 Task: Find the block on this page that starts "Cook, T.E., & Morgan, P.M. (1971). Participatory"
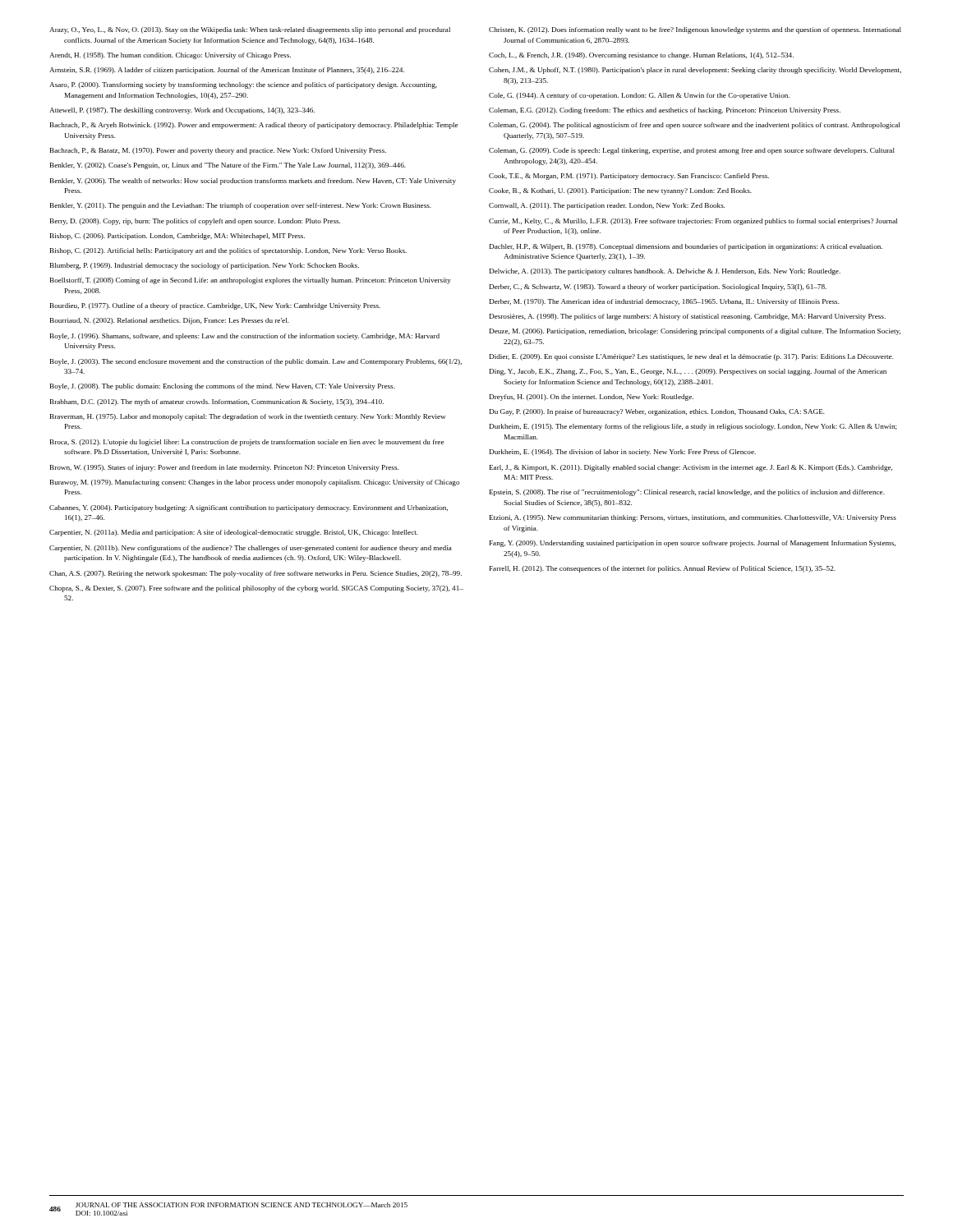click(629, 176)
